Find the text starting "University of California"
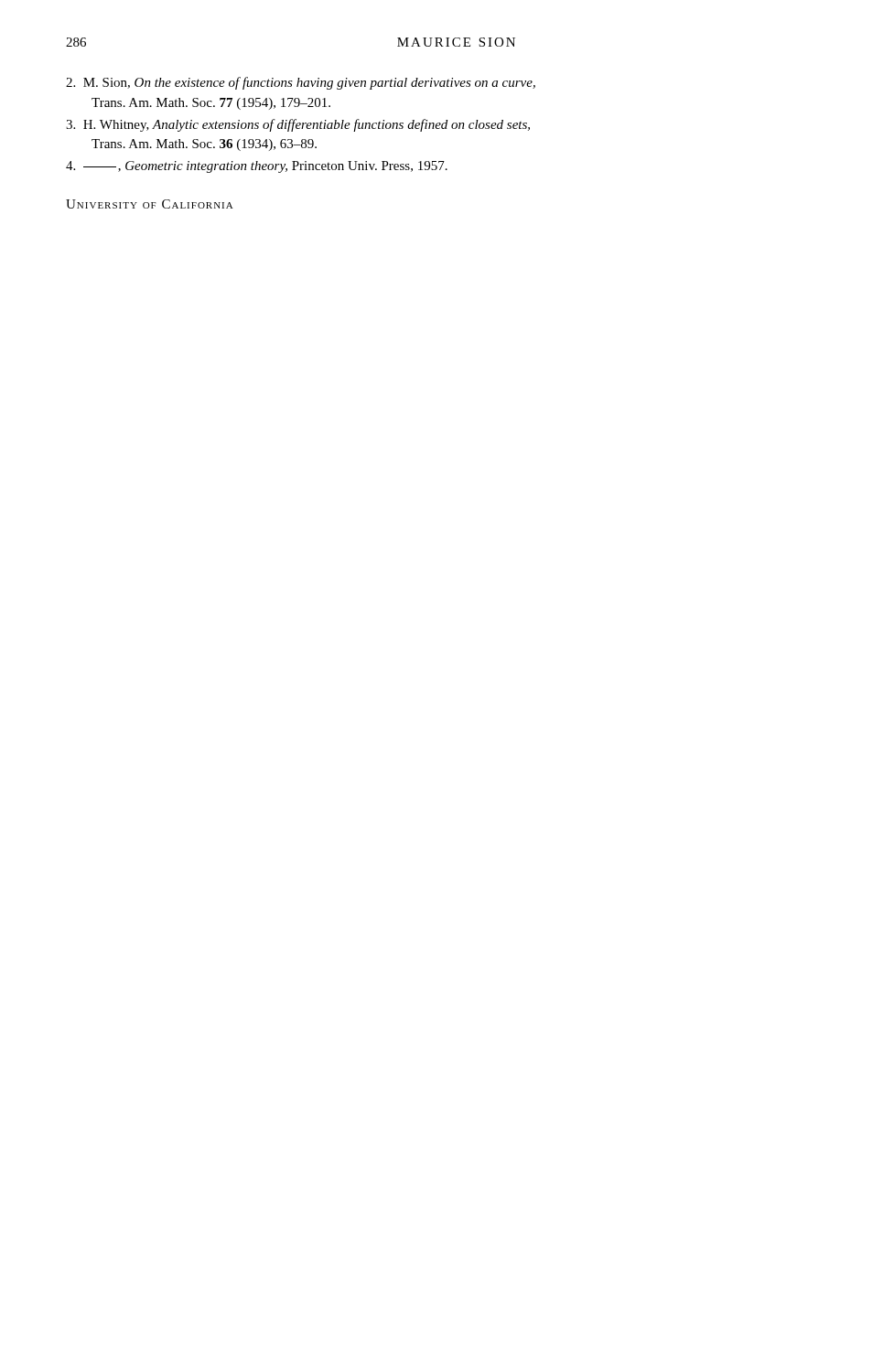Image resolution: width=894 pixels, height=1372 pixels. [150, 204]
